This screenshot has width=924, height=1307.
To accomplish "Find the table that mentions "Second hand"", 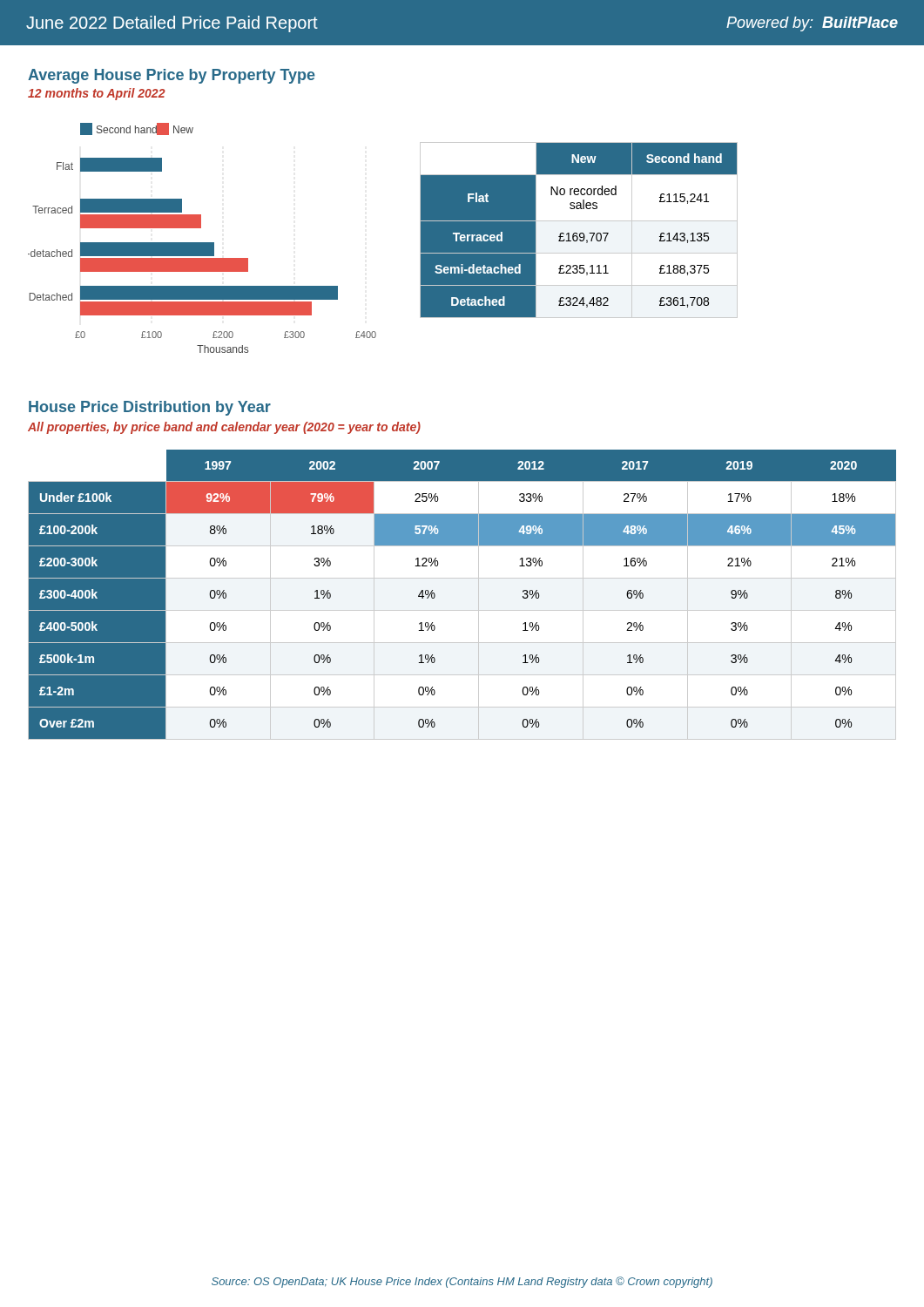I will click(x=585, y=230).
